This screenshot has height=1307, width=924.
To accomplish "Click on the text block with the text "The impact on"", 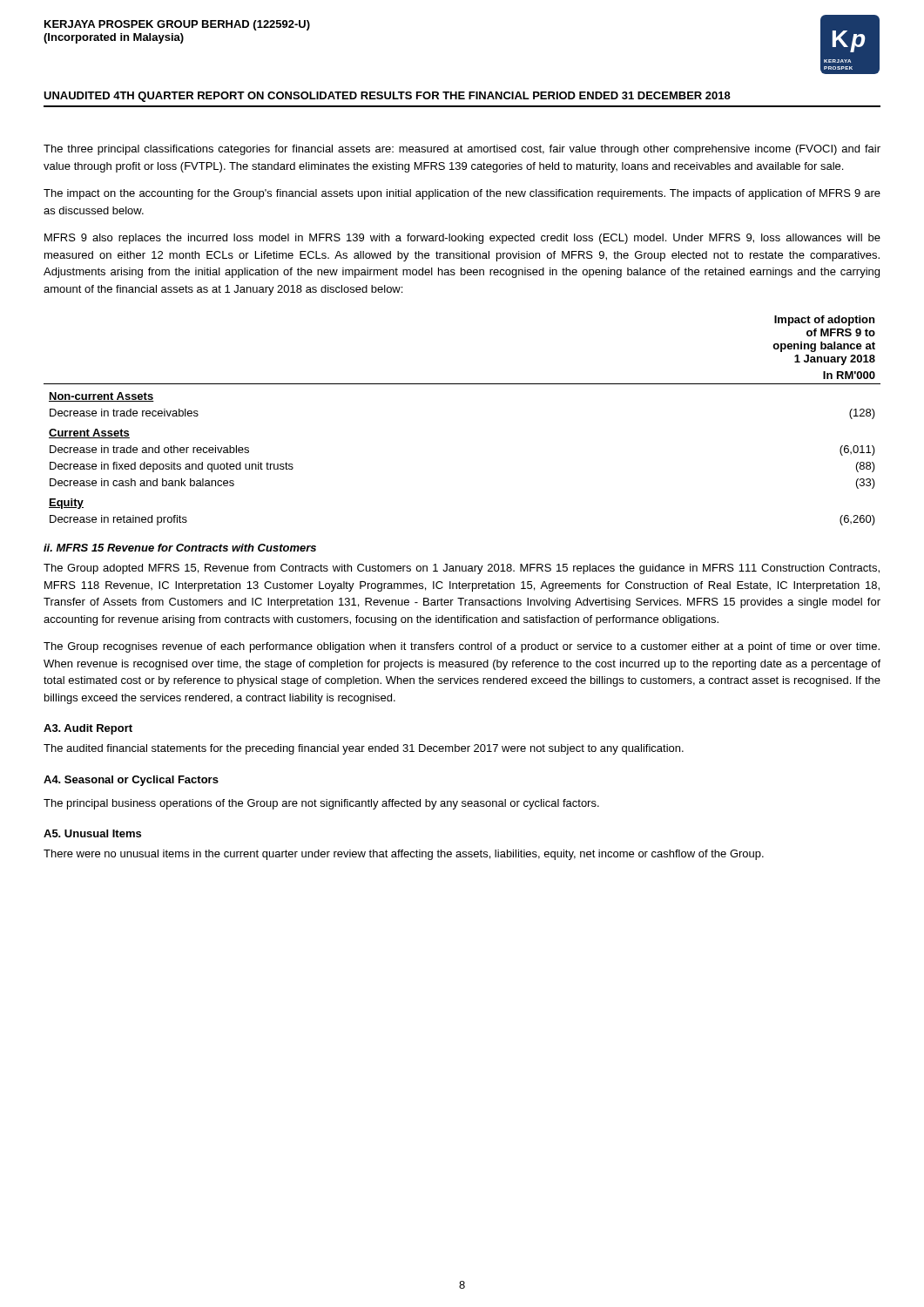I will tap(462, 202).
